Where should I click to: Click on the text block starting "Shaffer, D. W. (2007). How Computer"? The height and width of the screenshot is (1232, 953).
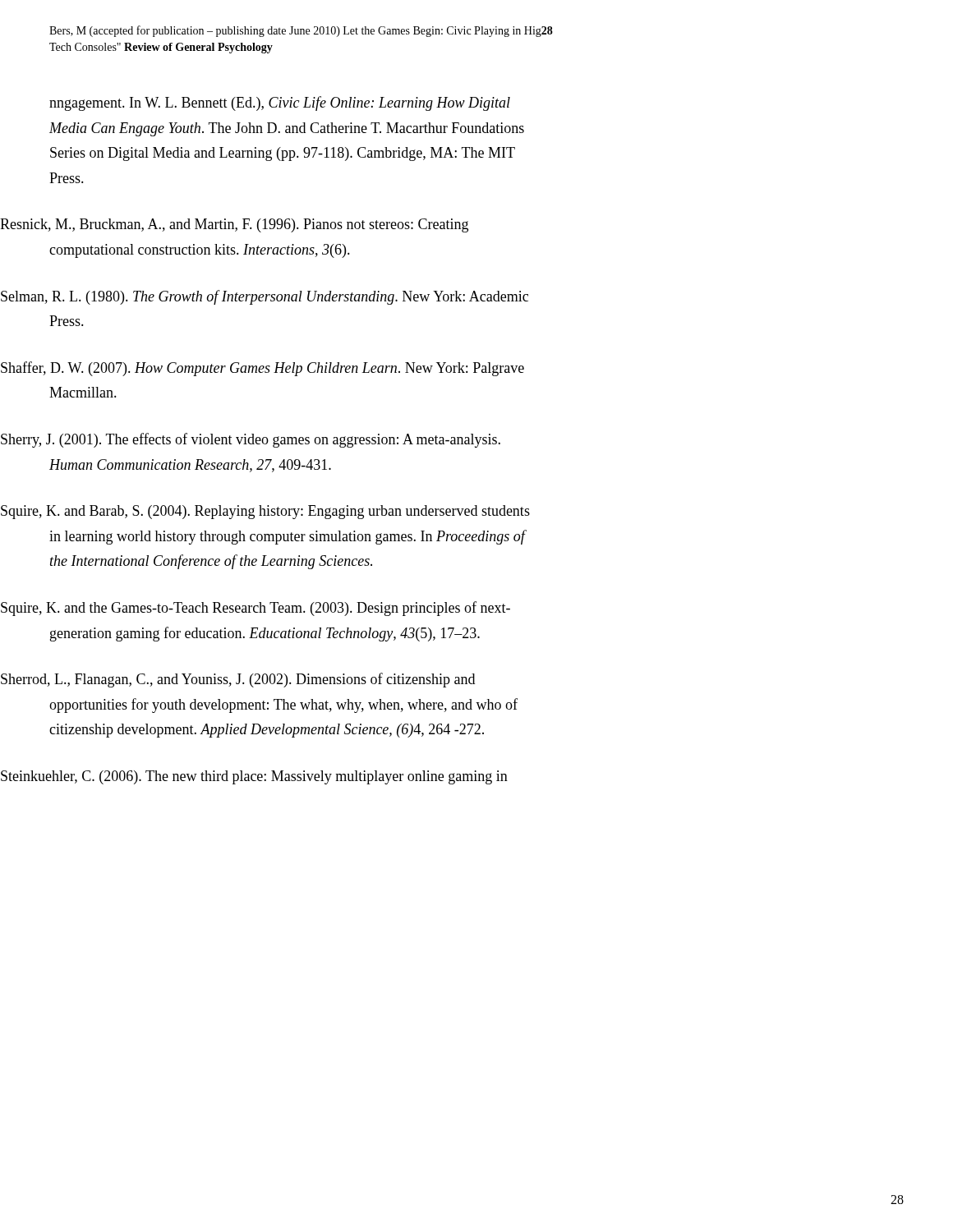pos(476,381)
